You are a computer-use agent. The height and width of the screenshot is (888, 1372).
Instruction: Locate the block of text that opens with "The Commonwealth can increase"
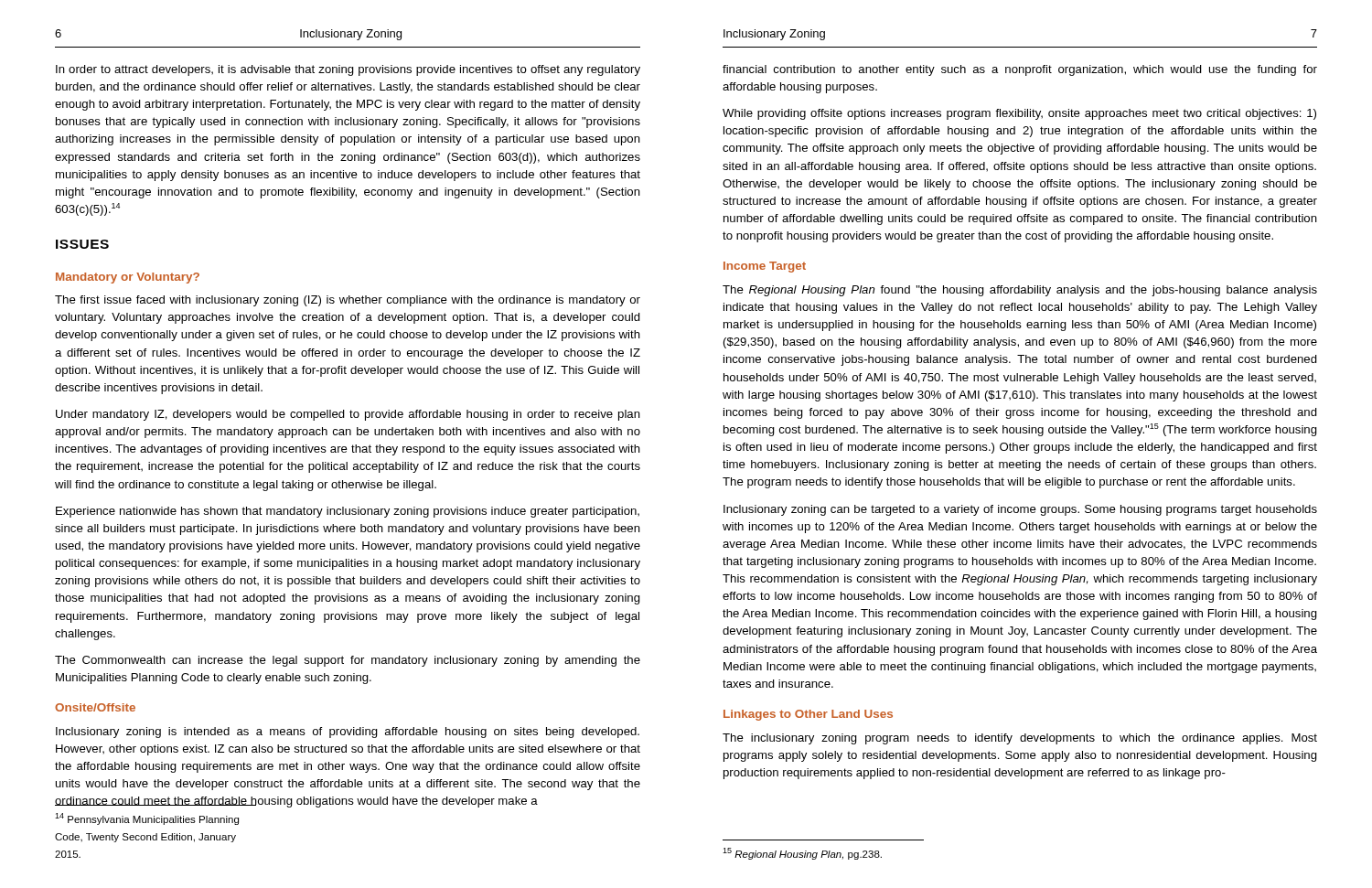coord(348,668)
